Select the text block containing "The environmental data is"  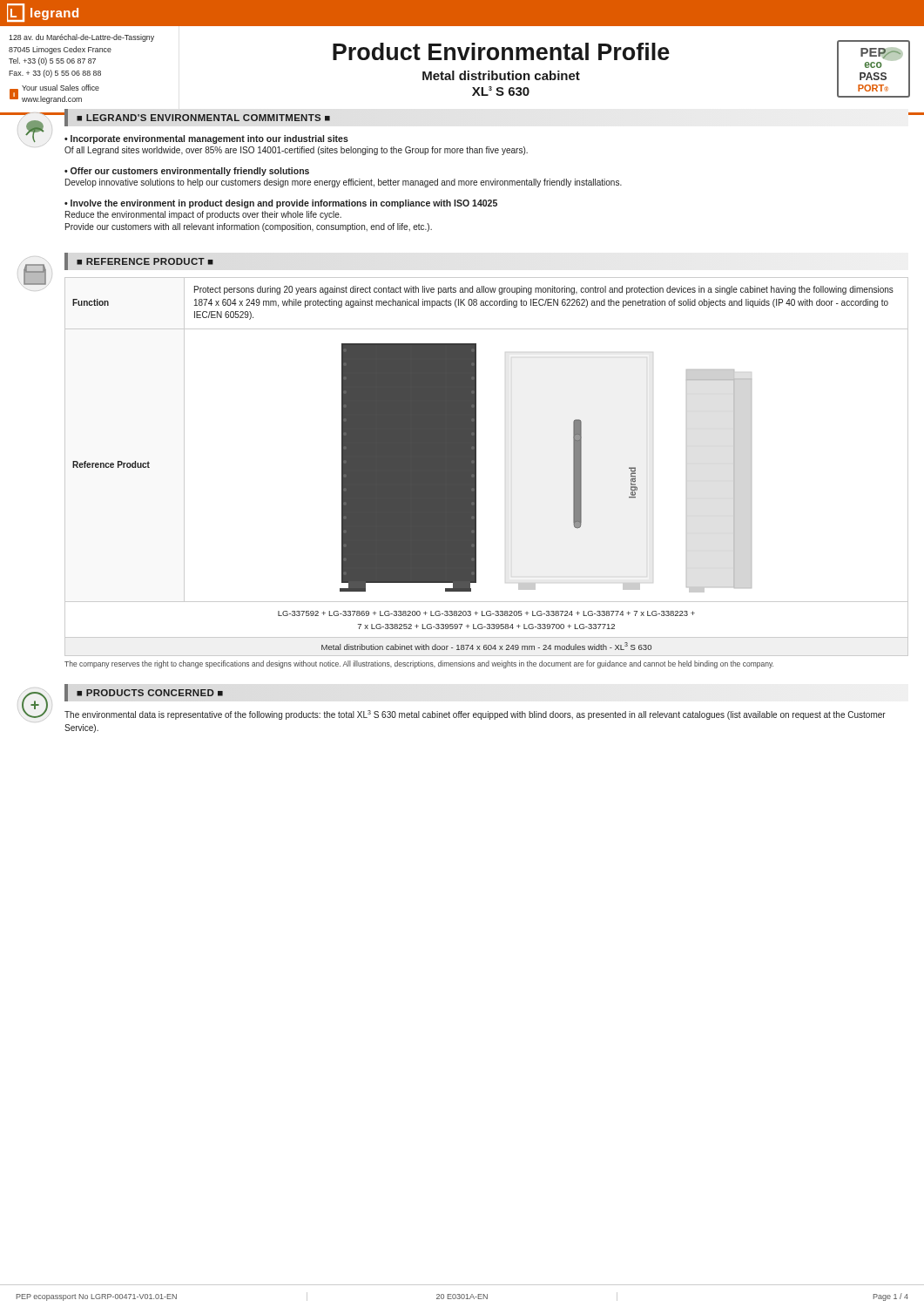(x=475, y=721)
